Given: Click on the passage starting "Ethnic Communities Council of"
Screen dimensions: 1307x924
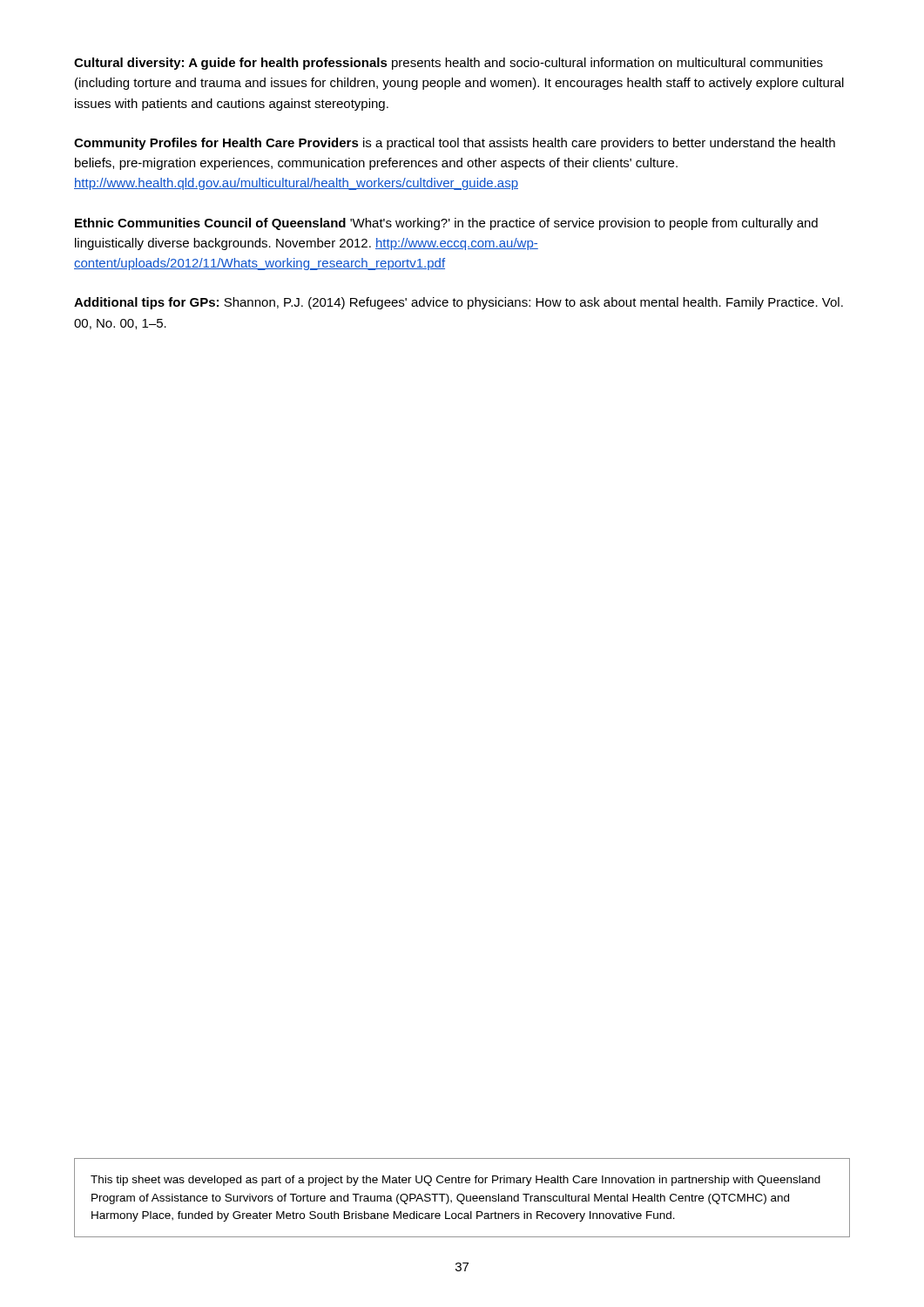Looking at the screenshot, I should (x=446, y=242).
